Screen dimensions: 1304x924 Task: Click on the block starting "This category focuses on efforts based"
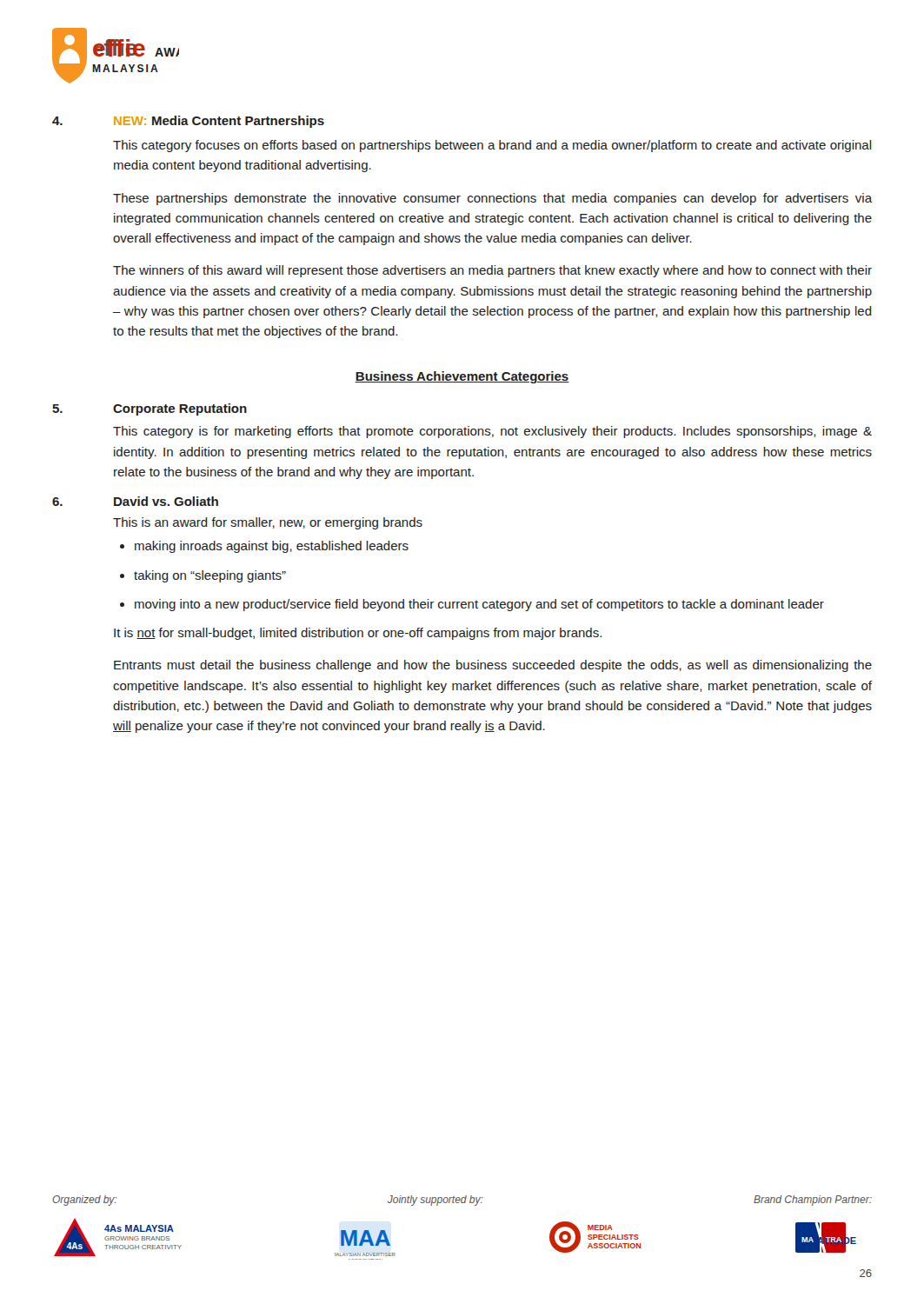coord(492,238)
